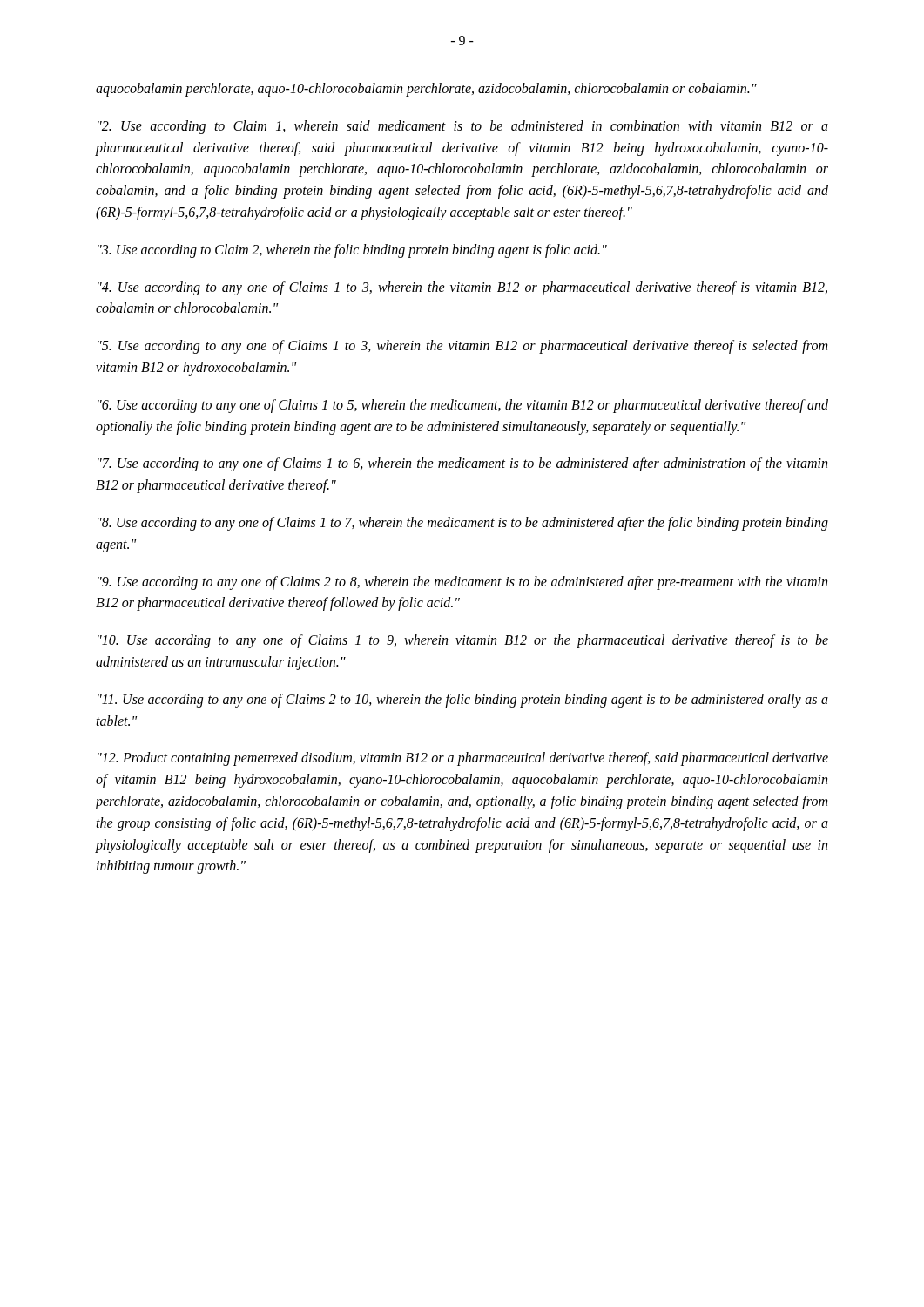924x1307 pixels.
Task: Navigate to the text block starting ""10. Use according to any one of Claims"
Action: coord(462,651)
